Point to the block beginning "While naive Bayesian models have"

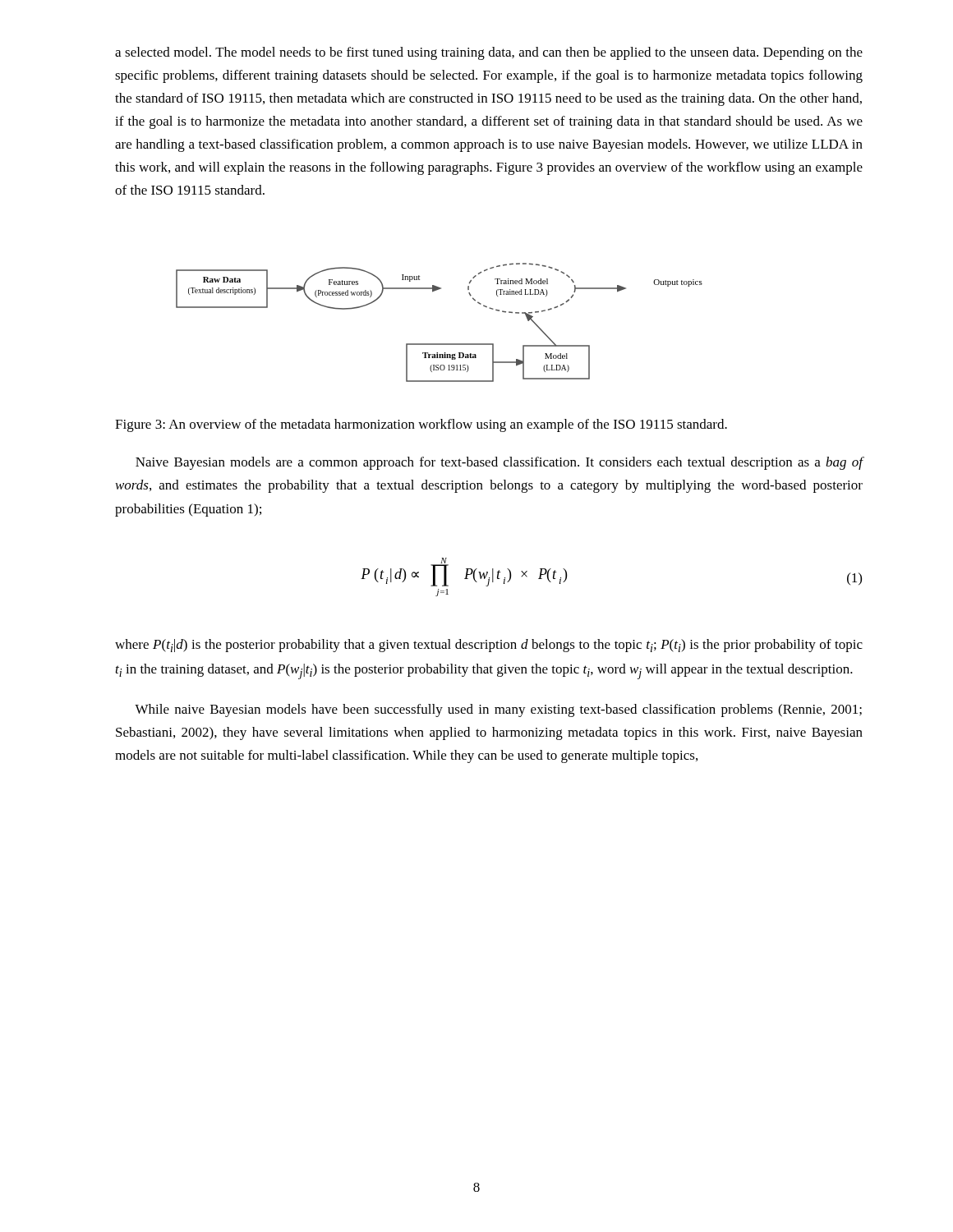(x=489, y=732)
